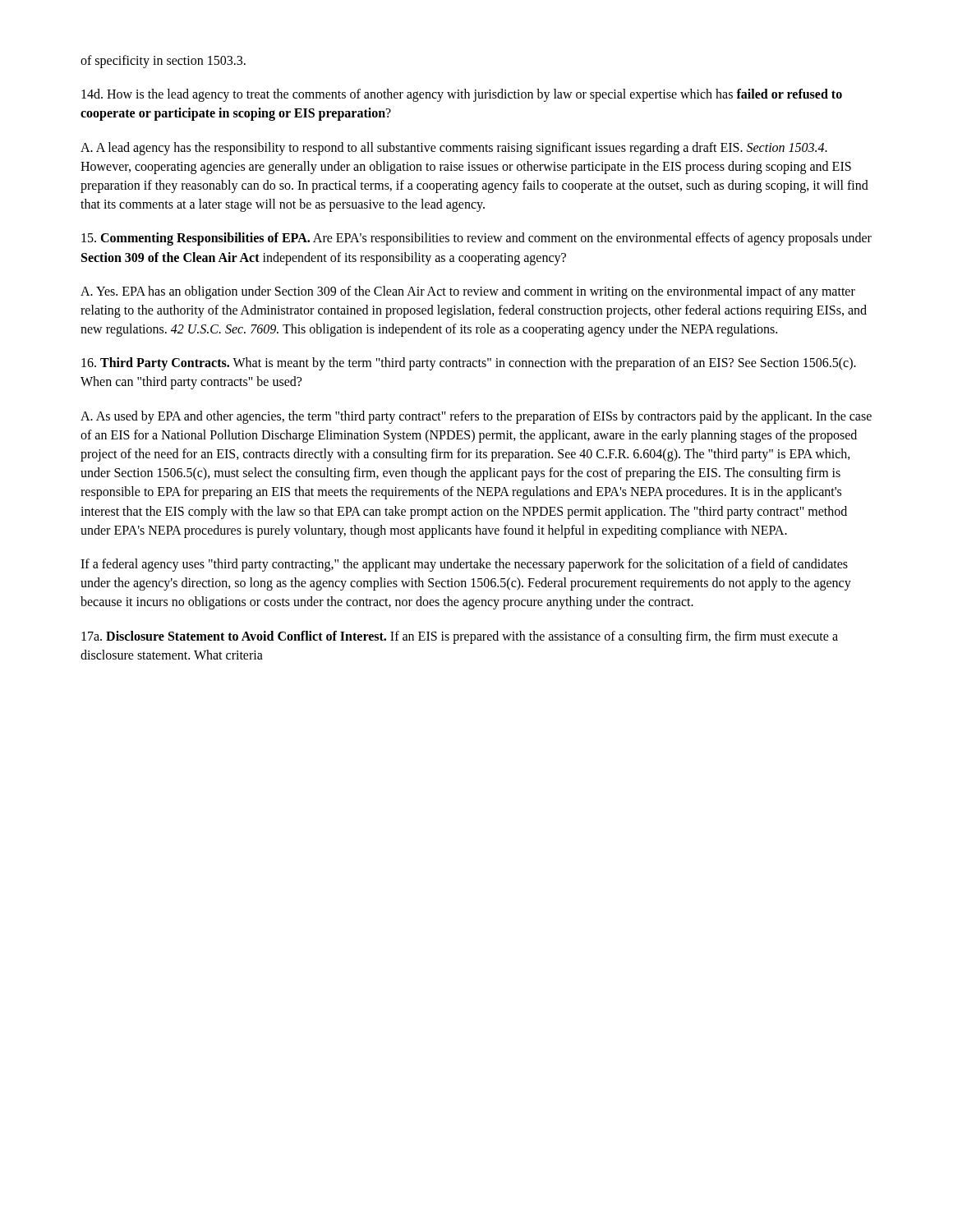This screenshot has height=1232, width=953.
Task: Point to the block beginning "of specificity in"
Action: click(163, 62)
